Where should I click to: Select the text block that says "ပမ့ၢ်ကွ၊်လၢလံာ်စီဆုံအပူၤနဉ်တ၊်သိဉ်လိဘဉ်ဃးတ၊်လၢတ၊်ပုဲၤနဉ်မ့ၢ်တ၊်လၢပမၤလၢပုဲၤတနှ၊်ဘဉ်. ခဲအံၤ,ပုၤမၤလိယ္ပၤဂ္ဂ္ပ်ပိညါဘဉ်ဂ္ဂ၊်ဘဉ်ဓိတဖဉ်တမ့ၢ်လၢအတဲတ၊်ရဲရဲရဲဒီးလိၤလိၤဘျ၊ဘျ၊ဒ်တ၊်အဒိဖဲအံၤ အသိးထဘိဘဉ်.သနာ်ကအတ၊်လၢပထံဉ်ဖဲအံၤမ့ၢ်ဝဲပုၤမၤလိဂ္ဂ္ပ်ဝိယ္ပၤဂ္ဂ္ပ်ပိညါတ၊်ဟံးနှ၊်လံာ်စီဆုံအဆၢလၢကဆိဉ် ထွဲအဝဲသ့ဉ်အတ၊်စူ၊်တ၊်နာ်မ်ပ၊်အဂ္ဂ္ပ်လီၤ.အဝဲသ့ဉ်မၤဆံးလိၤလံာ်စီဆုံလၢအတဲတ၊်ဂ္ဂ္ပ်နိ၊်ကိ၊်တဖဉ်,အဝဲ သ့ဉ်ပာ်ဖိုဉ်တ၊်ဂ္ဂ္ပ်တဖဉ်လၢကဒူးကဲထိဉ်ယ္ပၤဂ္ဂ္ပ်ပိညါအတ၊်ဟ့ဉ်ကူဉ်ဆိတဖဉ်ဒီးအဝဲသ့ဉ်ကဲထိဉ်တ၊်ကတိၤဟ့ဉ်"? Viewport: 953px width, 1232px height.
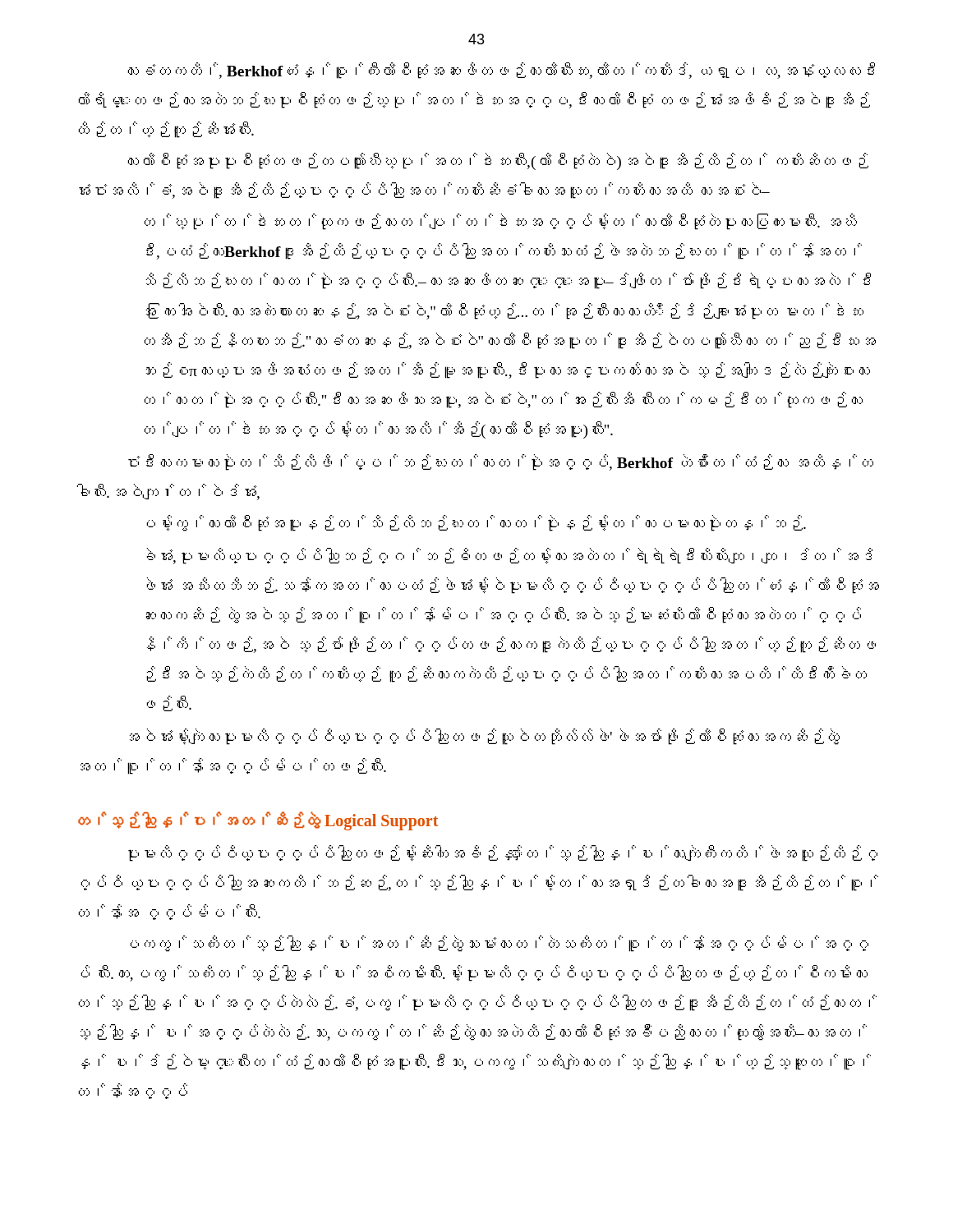coord(509,614)
